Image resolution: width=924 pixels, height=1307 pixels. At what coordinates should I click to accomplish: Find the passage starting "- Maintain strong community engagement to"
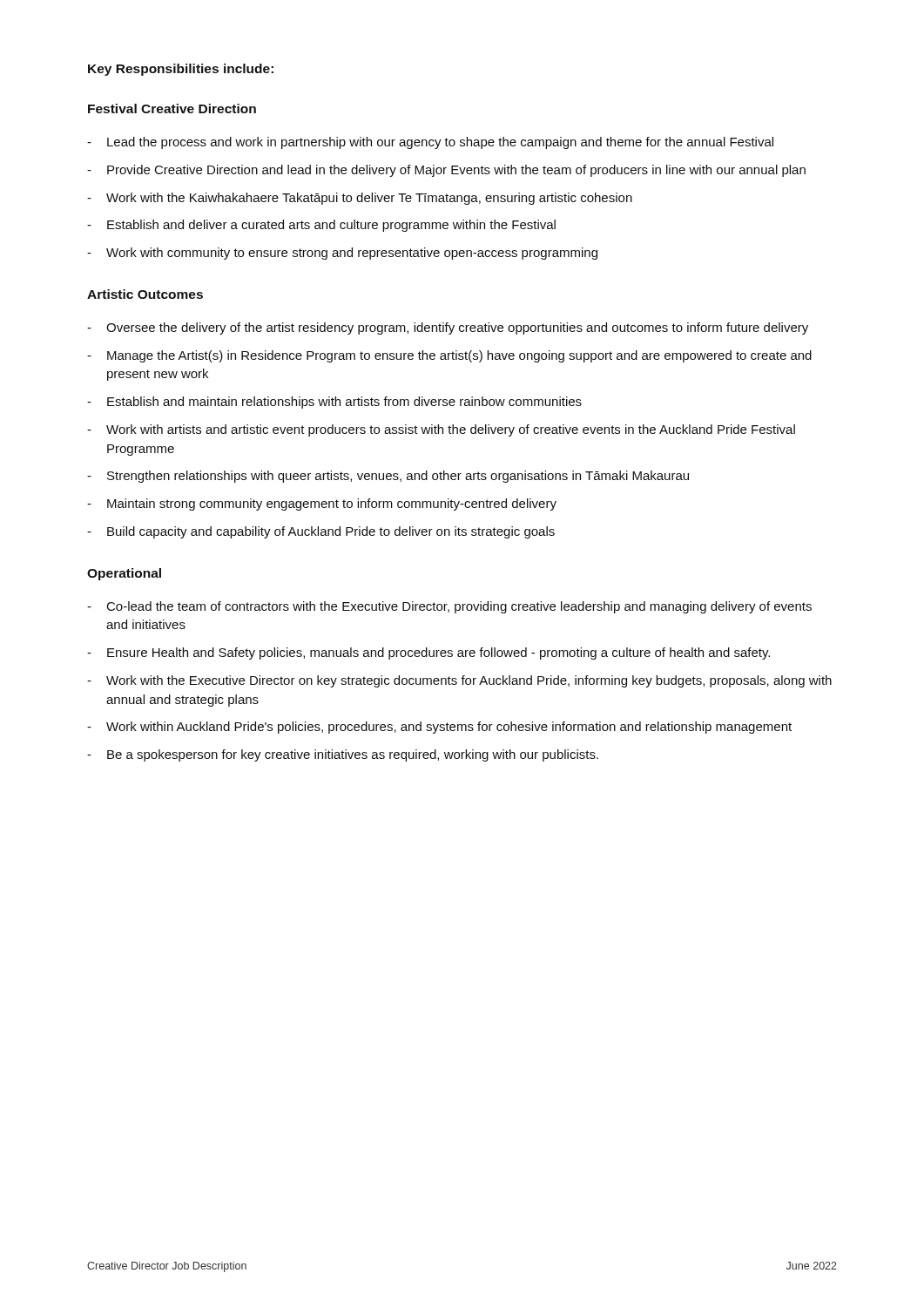click(x=462, y=504)
